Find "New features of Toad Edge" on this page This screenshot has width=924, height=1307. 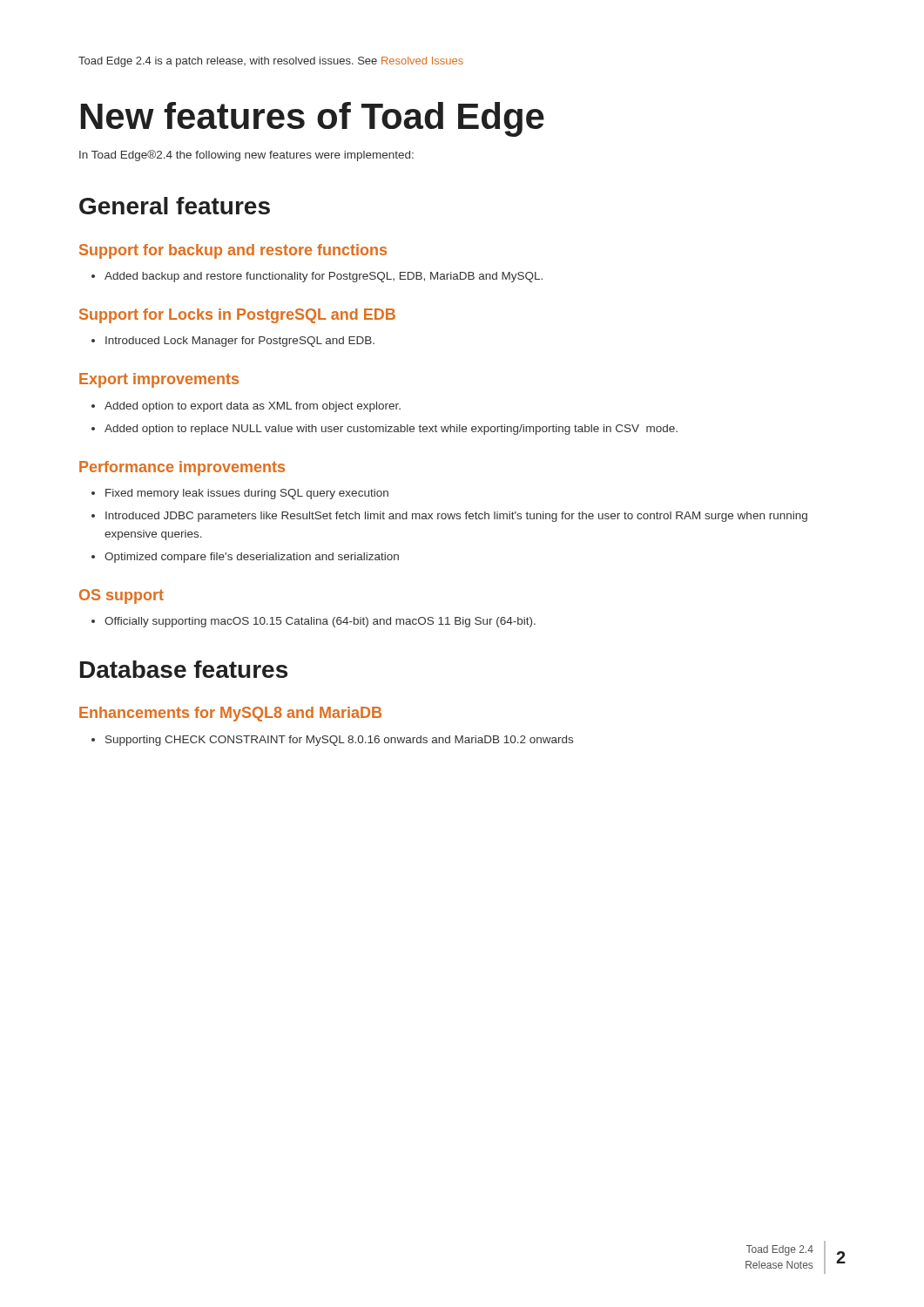462,116
